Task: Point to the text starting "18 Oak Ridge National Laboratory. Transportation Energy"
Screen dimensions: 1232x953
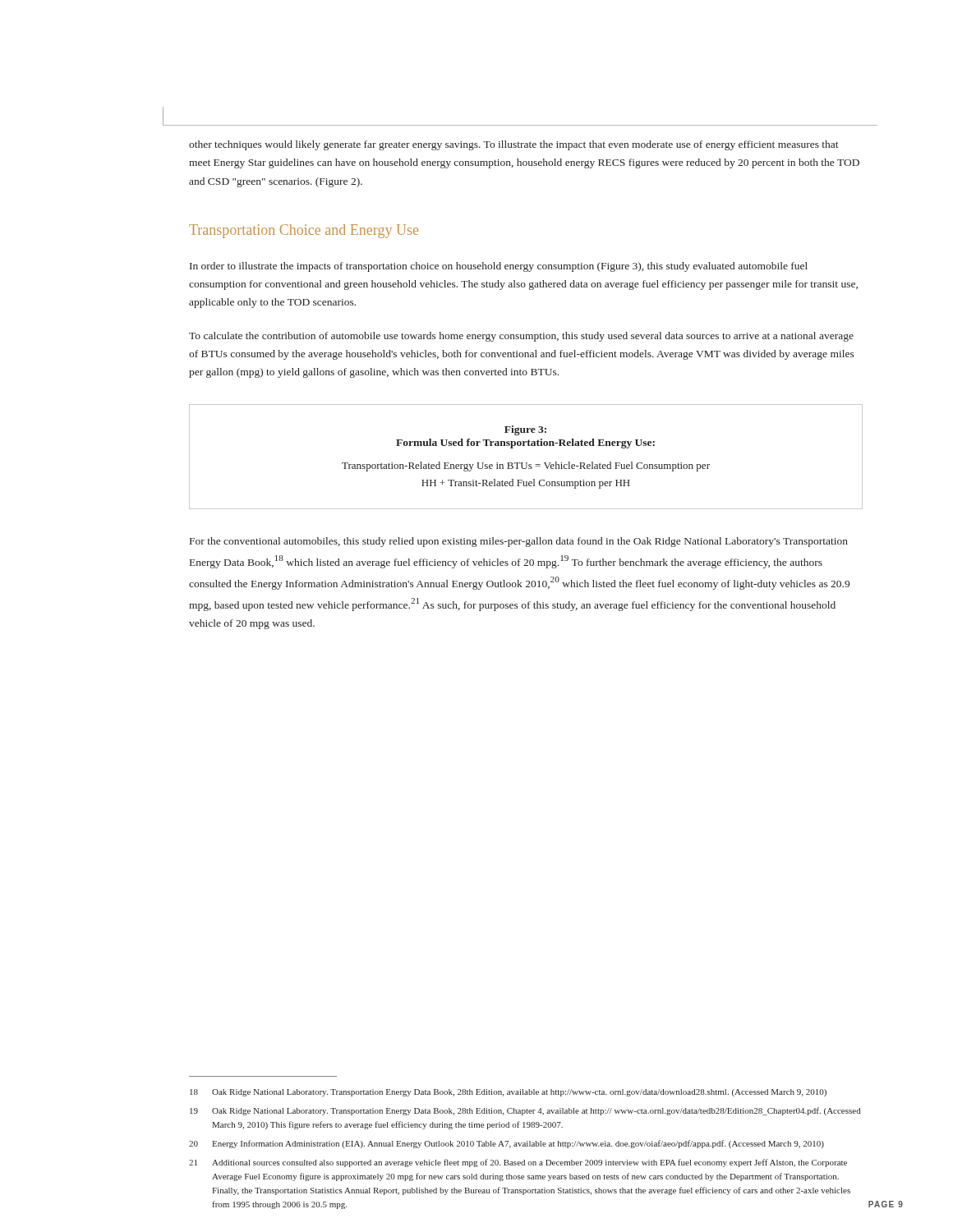Action: [508, 1092]
